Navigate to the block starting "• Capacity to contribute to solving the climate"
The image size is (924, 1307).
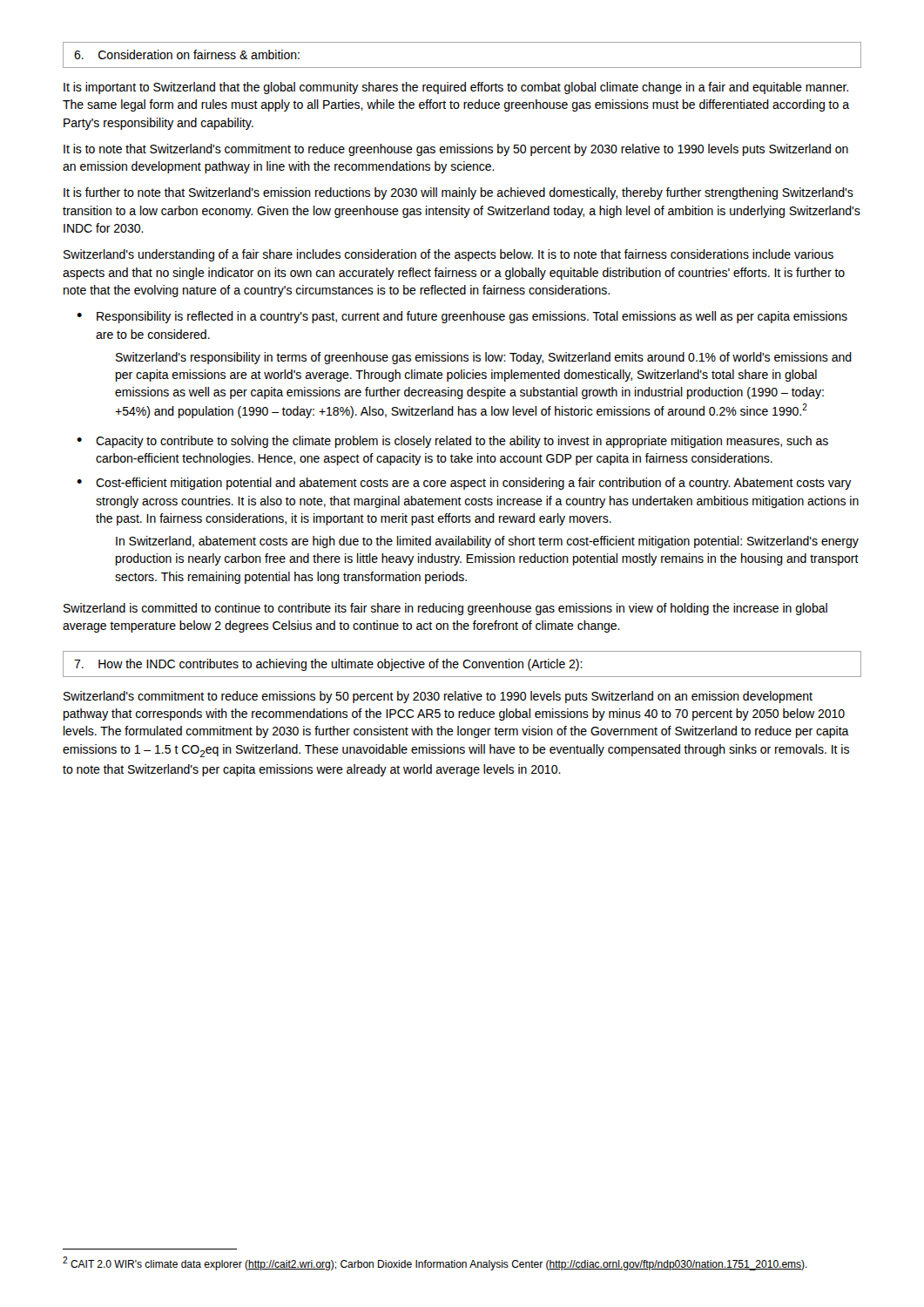pyautogui.click(x=469, y=450)
